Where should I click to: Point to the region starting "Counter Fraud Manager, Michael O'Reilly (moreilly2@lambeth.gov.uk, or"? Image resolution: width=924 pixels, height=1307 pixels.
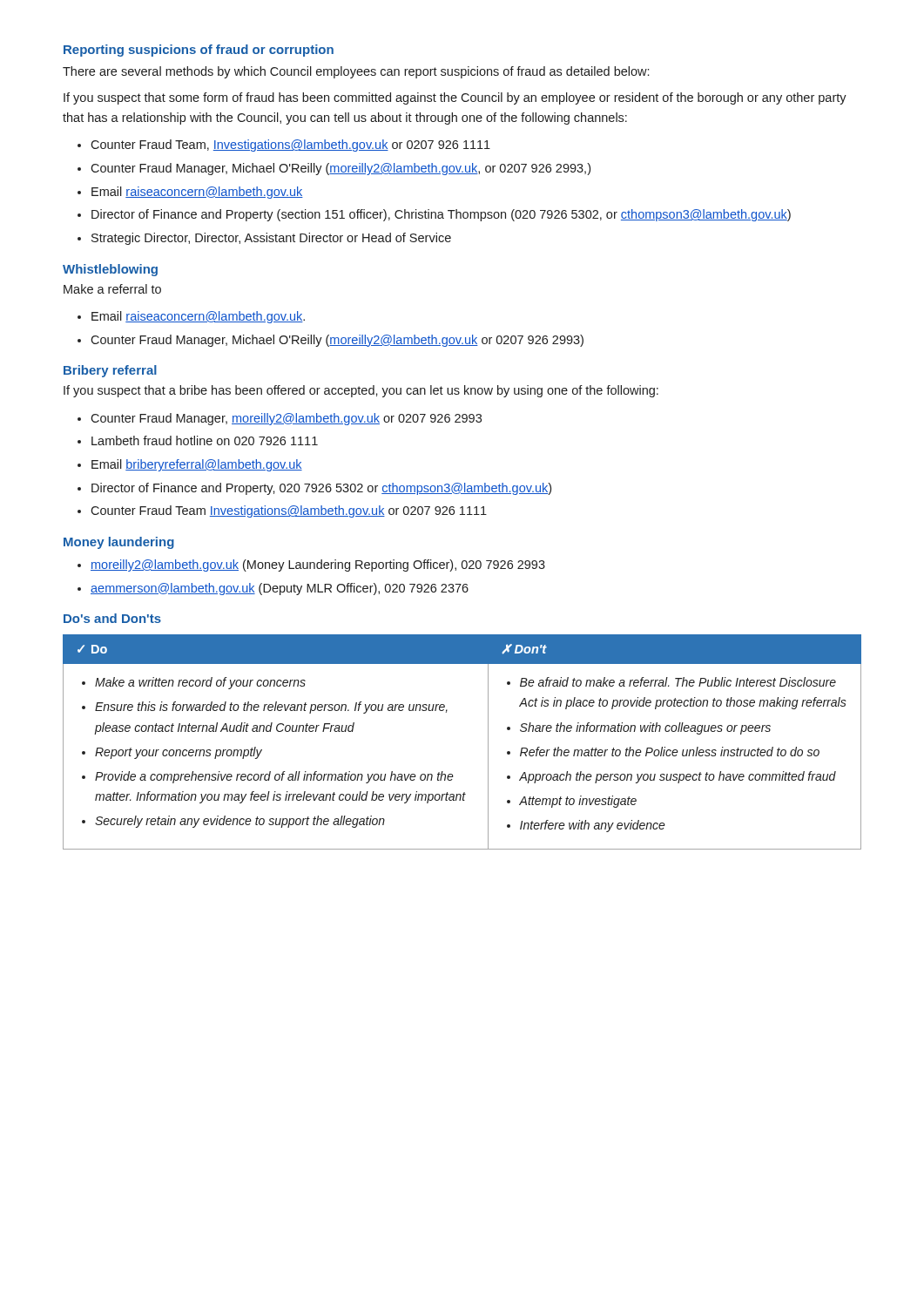pyautogui.click(x=341, y=168)
